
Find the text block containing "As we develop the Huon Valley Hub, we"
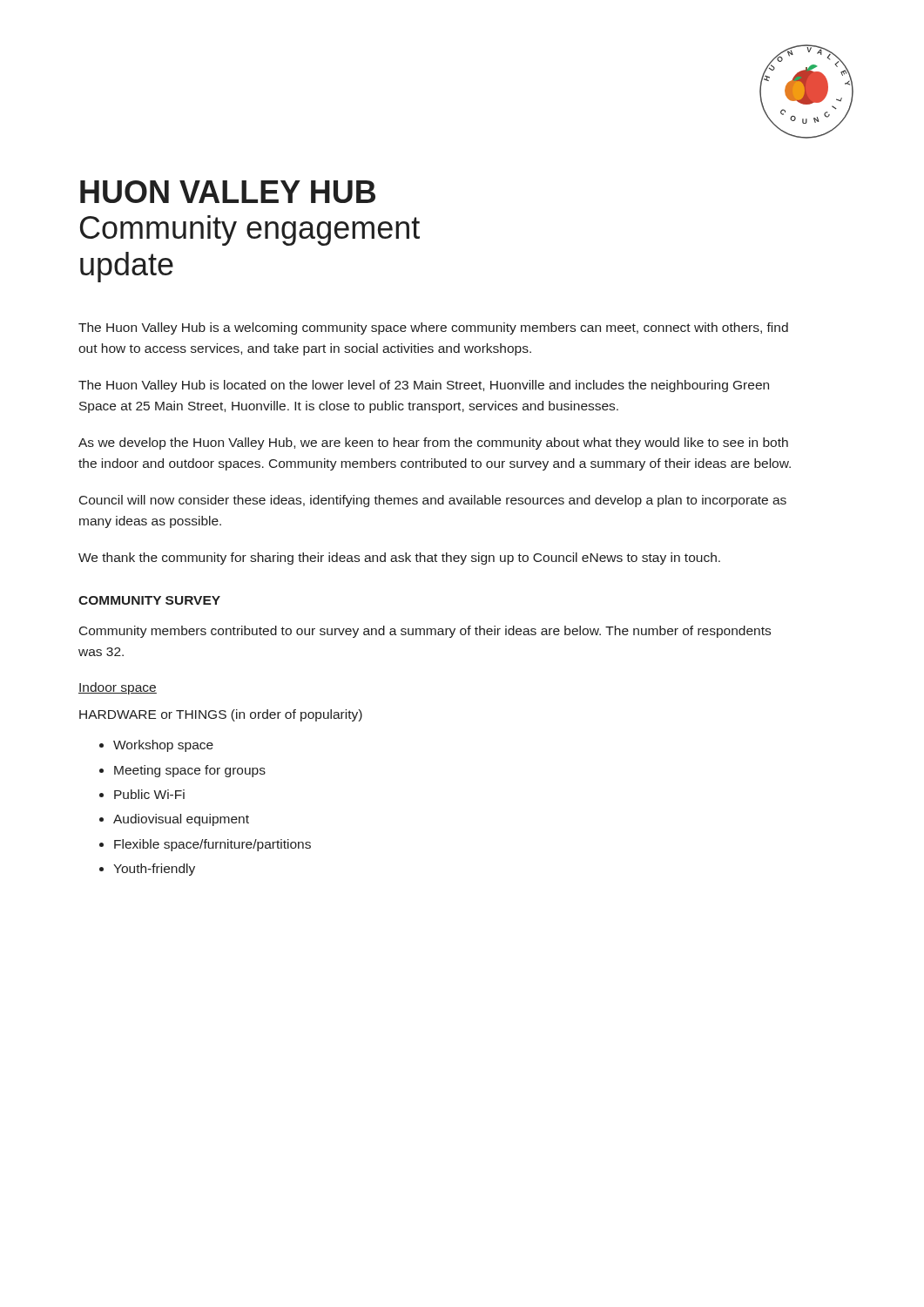435,453
